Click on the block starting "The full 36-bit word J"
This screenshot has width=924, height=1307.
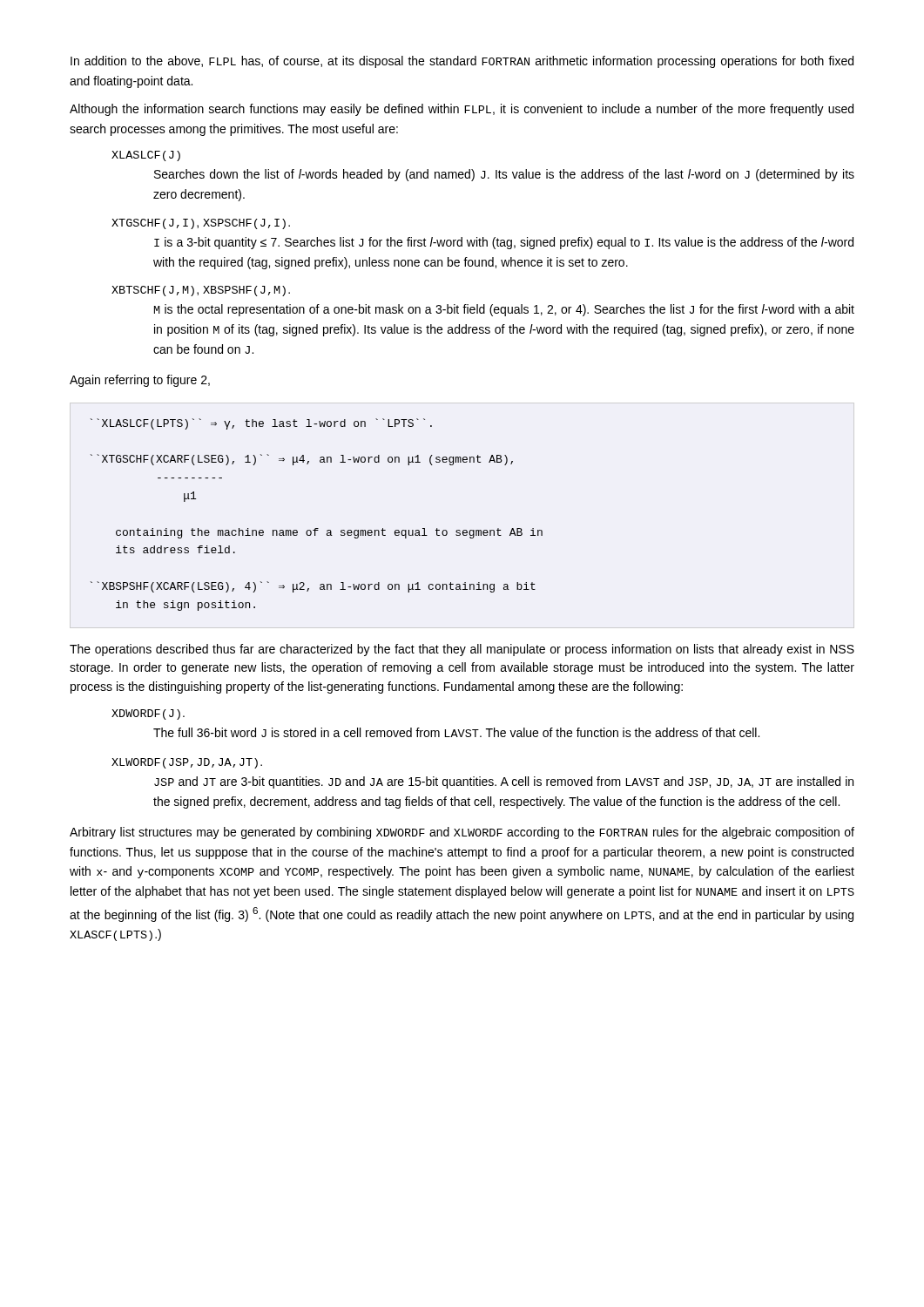(457, 733)
